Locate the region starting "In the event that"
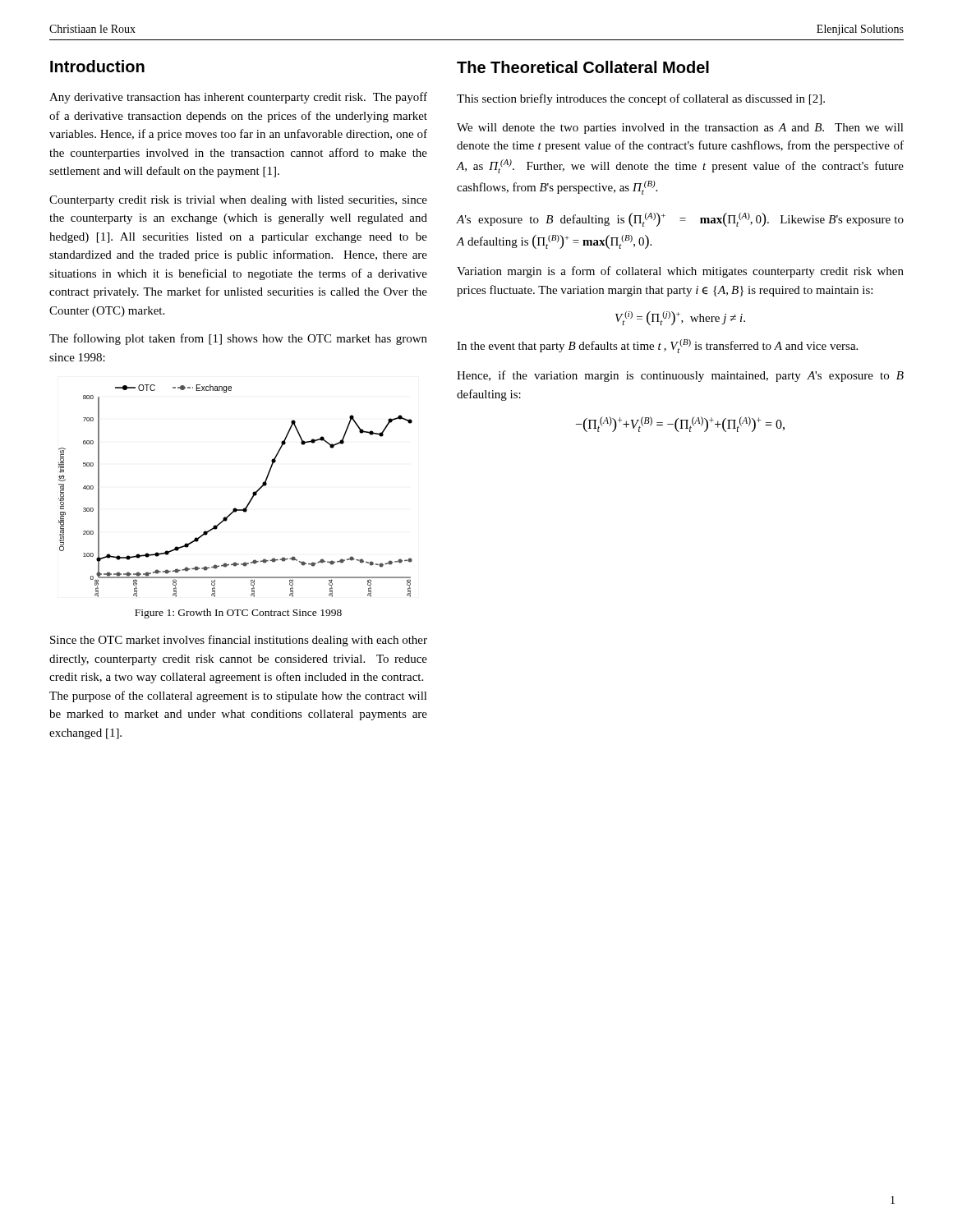 point(680,346)
